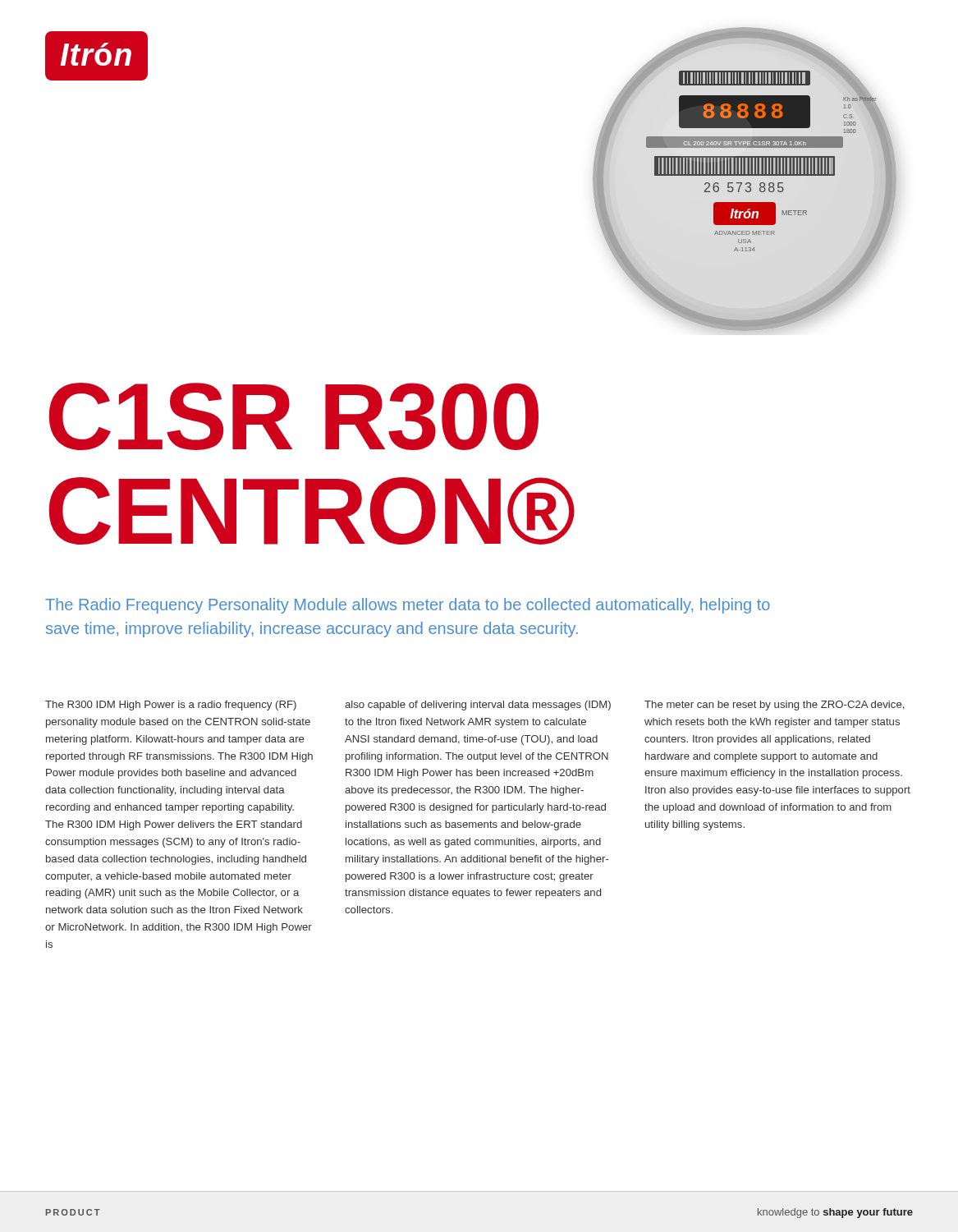Viewport: 958px width, 1232px height.
Task: Click on the text block with the text "The meter can be reset by using"
Action: pos(777,764)
